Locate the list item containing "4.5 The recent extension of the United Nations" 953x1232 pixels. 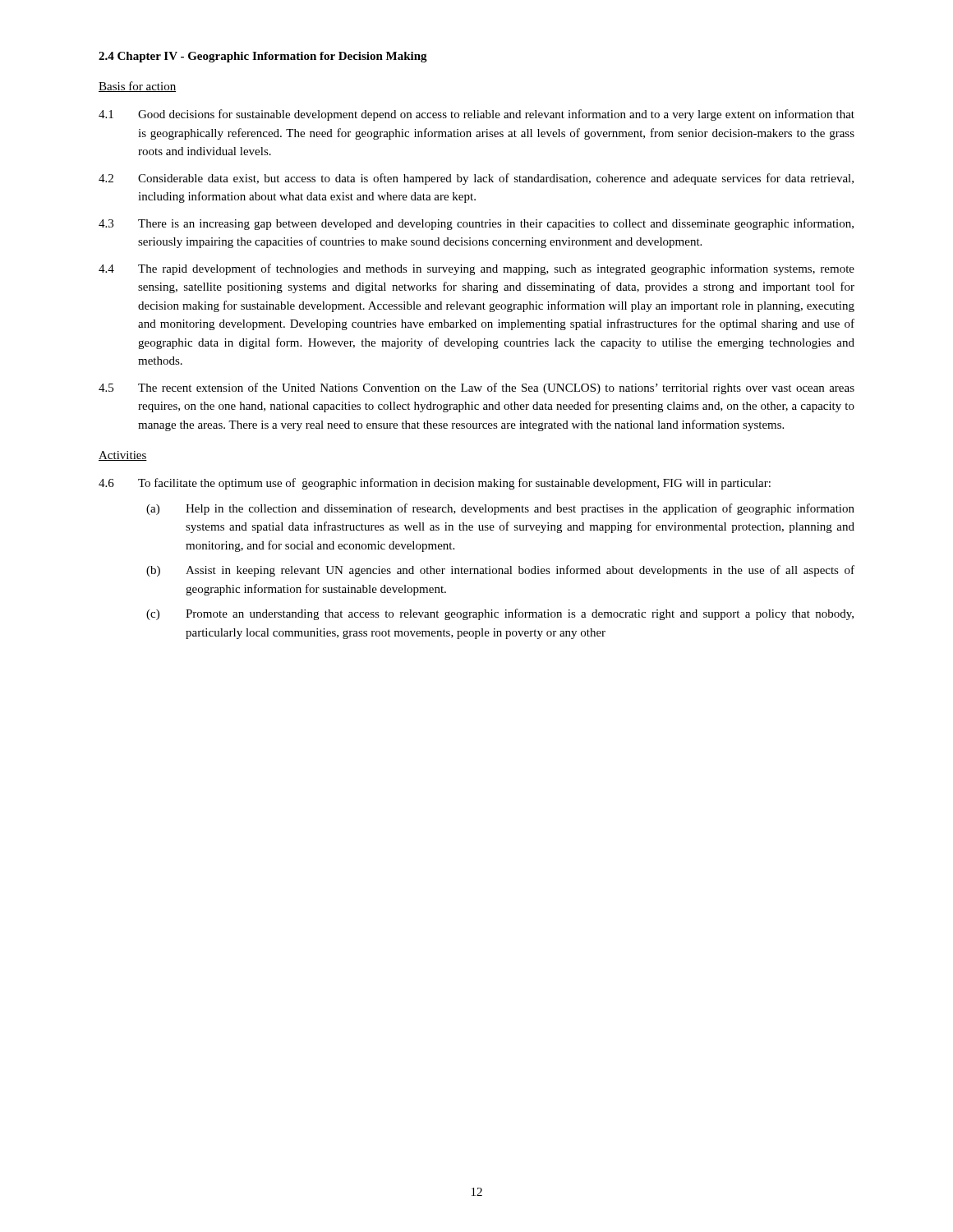tap(476, 406)
